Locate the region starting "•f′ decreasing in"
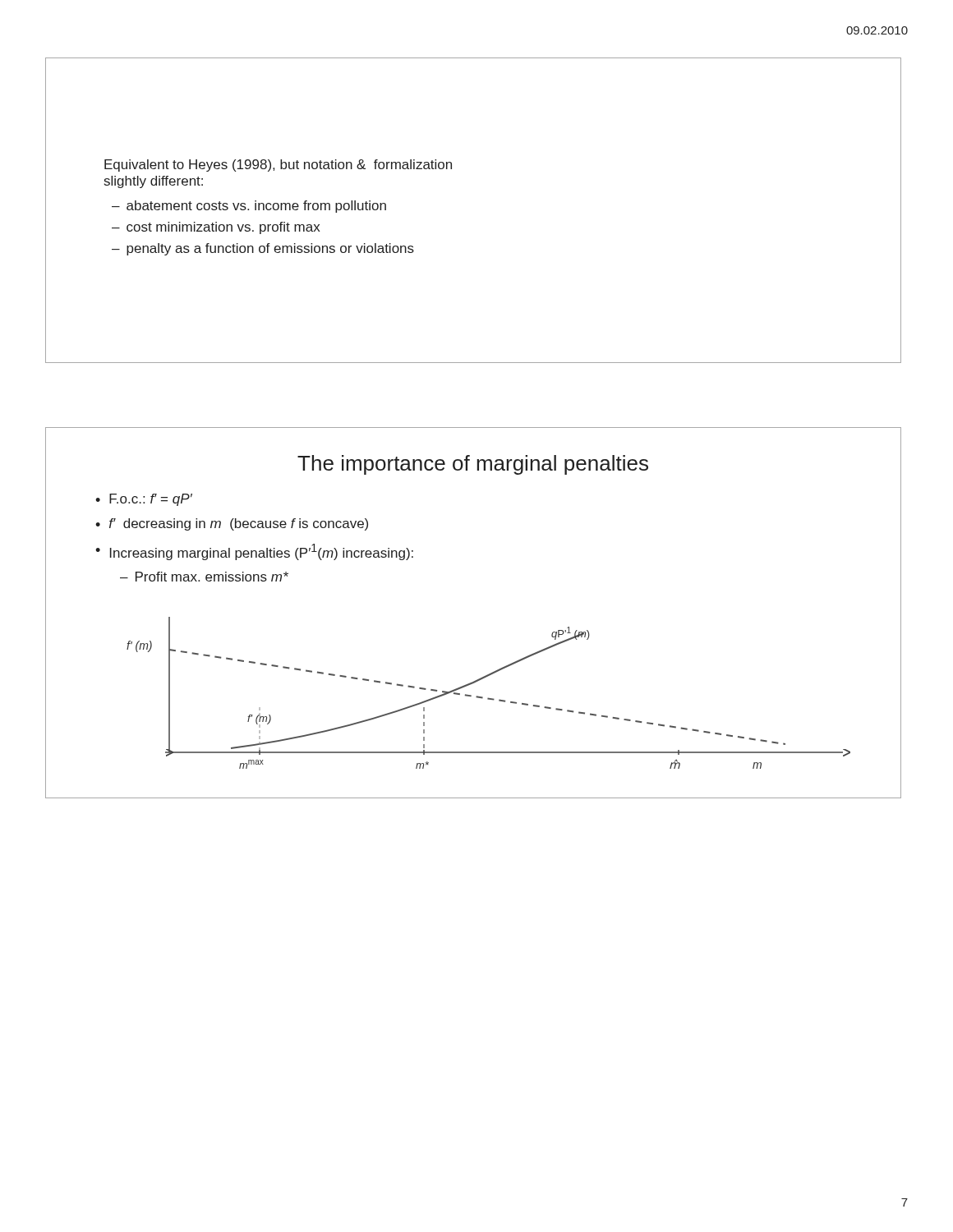The width and height of the screenshot is (953, 1232). pos(232,526)
